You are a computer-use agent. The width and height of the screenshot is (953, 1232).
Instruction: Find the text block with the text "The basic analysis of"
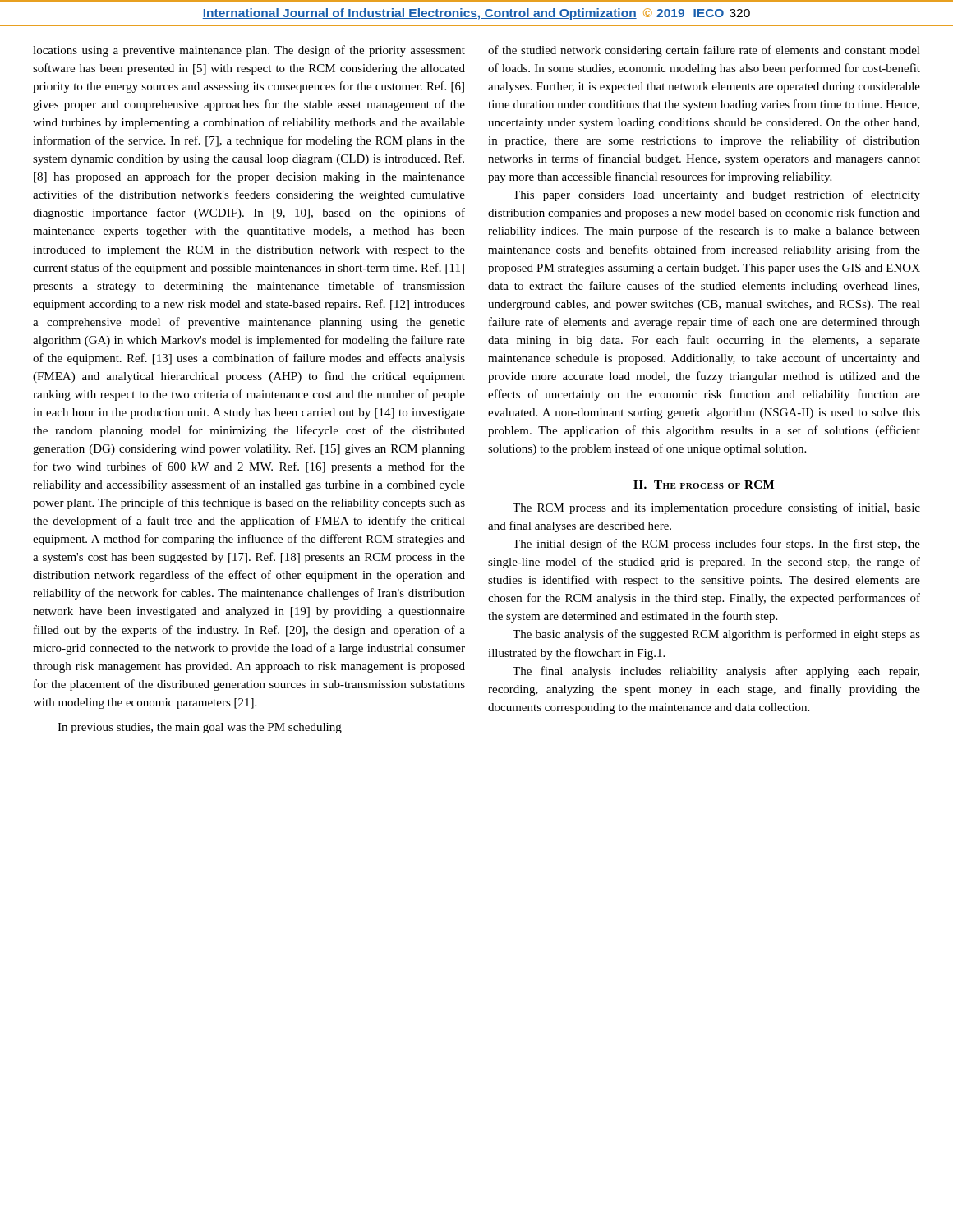tap(704, 643)
